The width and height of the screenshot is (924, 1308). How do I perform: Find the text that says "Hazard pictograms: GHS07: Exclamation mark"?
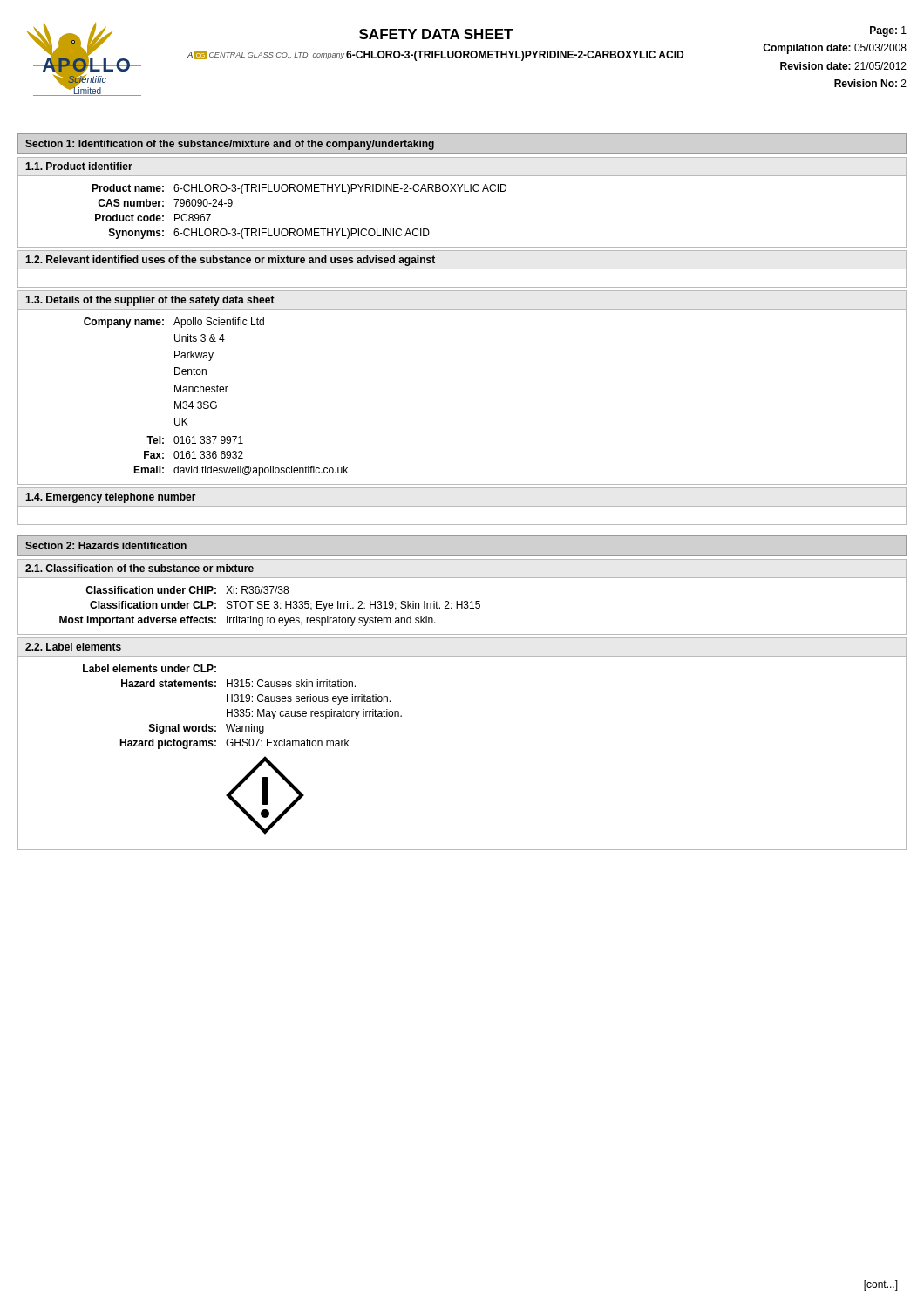pyautogui.click(x=234, y=744)
